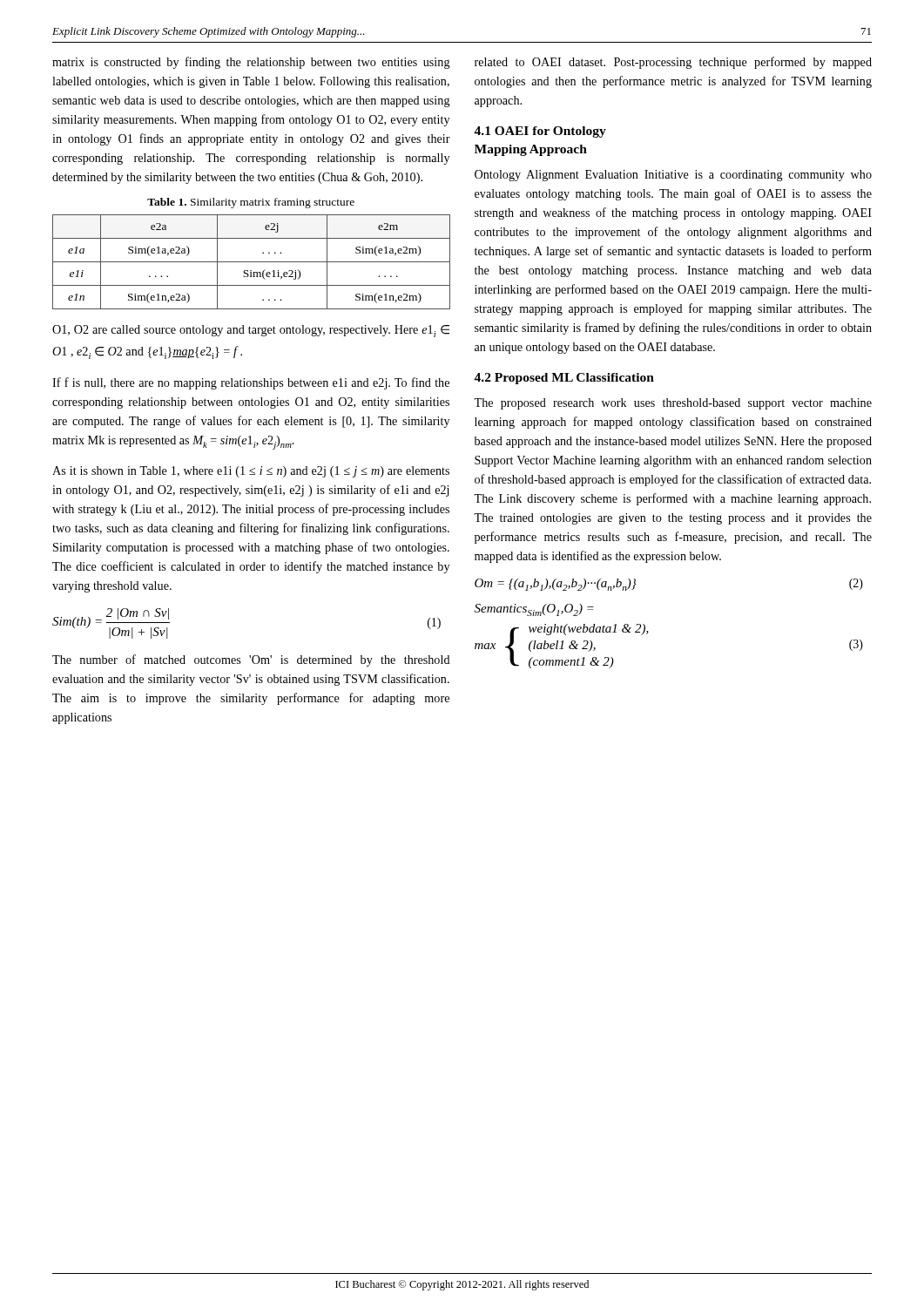Locate the block of text that opens with "Ontology Alignment Evaluation"
This screenshot has height=1307, width=924.
coord(673,260)
